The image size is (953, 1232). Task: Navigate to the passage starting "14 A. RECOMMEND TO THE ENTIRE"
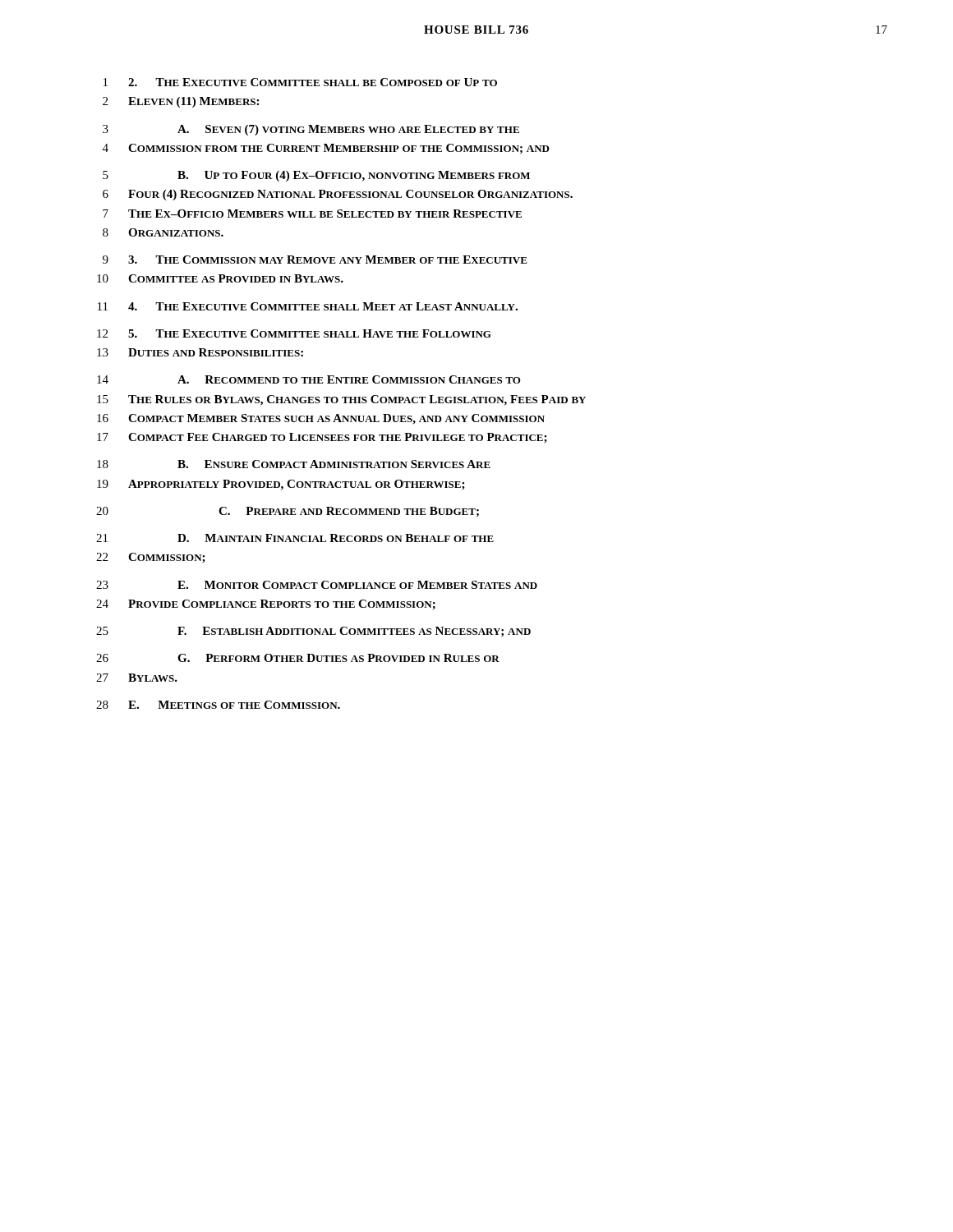[476, 409]
